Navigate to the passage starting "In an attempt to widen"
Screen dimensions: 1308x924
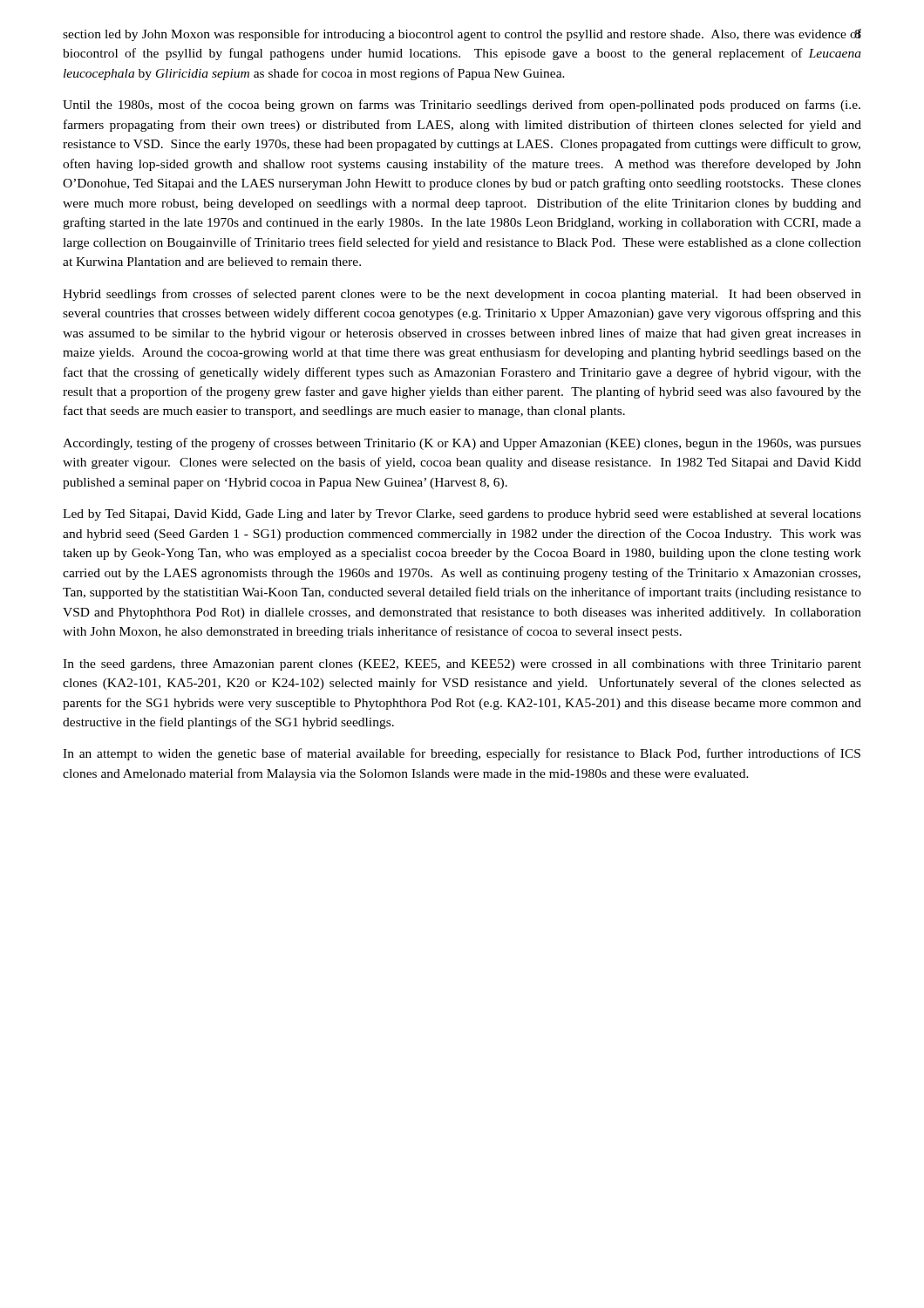462,763
